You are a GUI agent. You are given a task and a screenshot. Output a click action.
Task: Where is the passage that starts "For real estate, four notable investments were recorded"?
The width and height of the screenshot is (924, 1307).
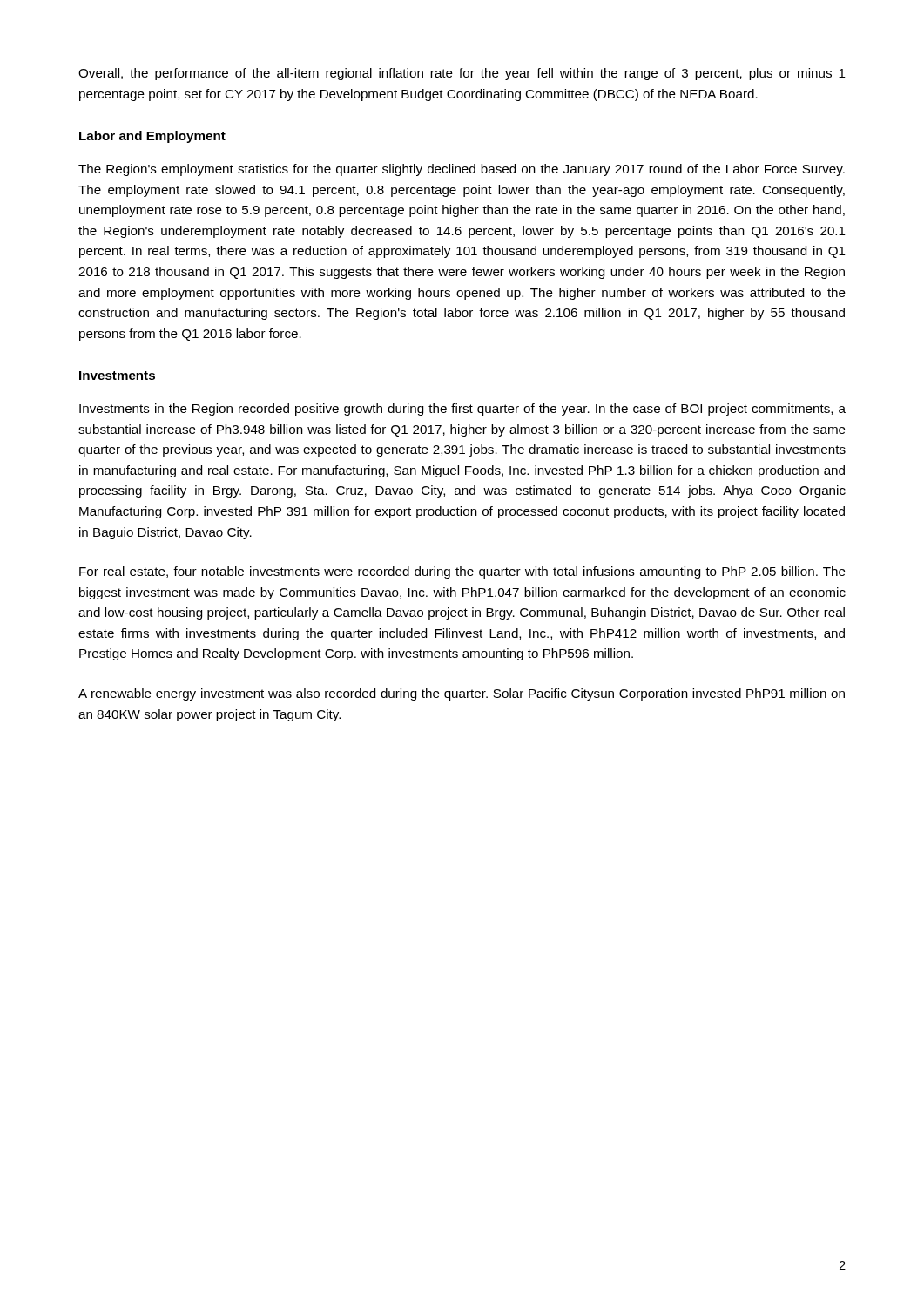[x=462, y=612]
